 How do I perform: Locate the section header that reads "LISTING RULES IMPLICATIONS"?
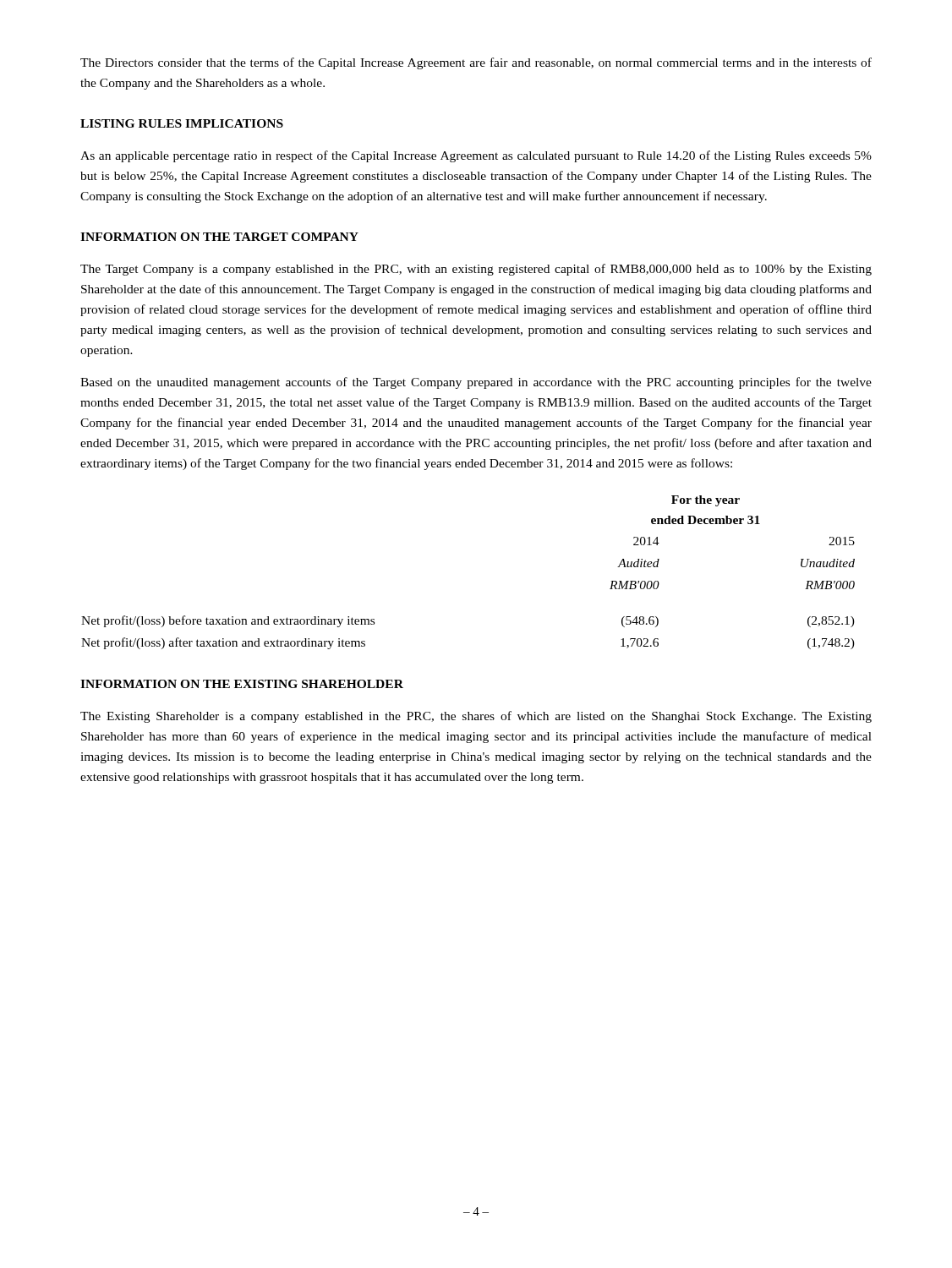(x=182, y=123)
